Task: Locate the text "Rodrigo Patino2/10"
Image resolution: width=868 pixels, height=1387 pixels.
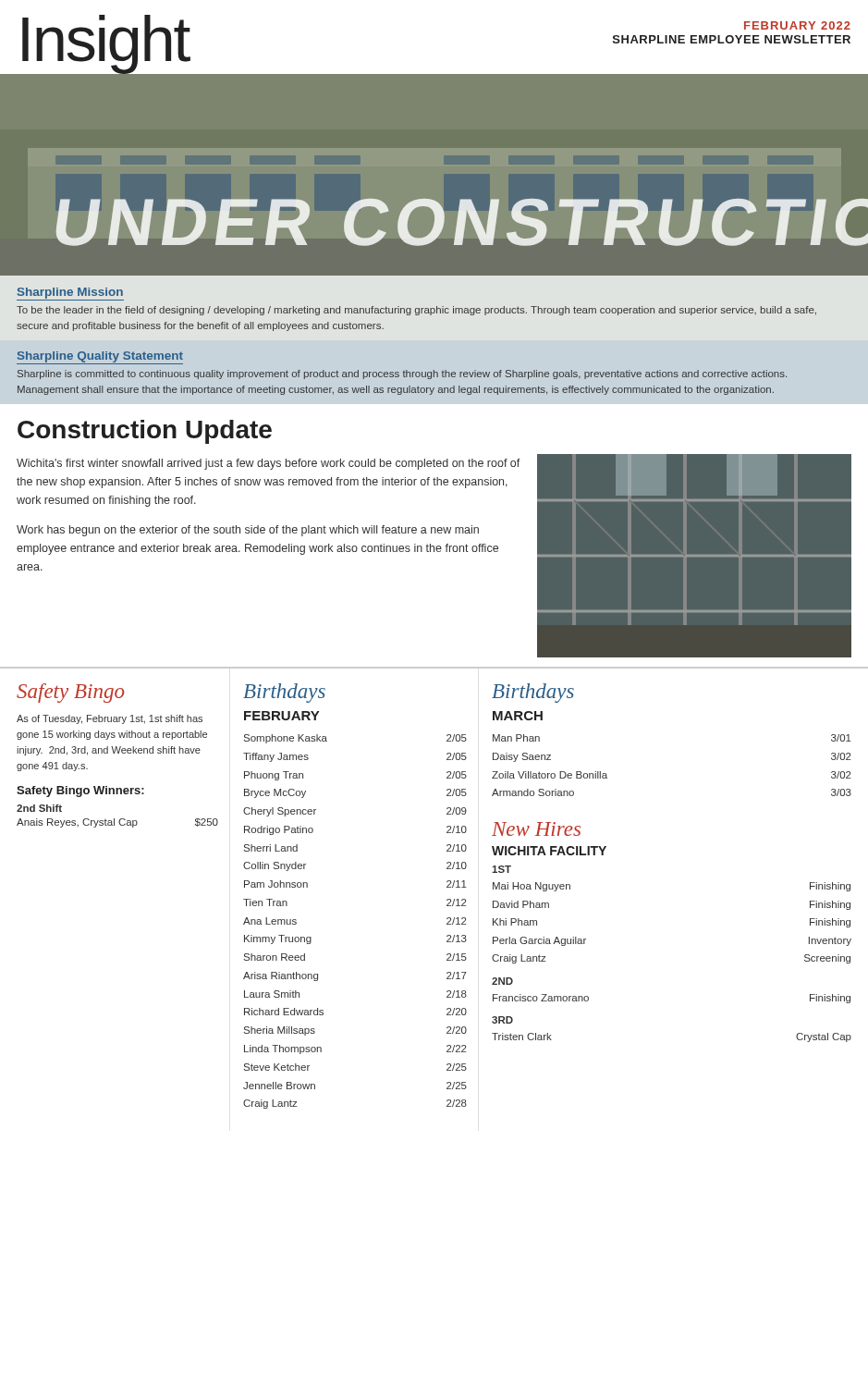Action: click(x=276, y=830)
